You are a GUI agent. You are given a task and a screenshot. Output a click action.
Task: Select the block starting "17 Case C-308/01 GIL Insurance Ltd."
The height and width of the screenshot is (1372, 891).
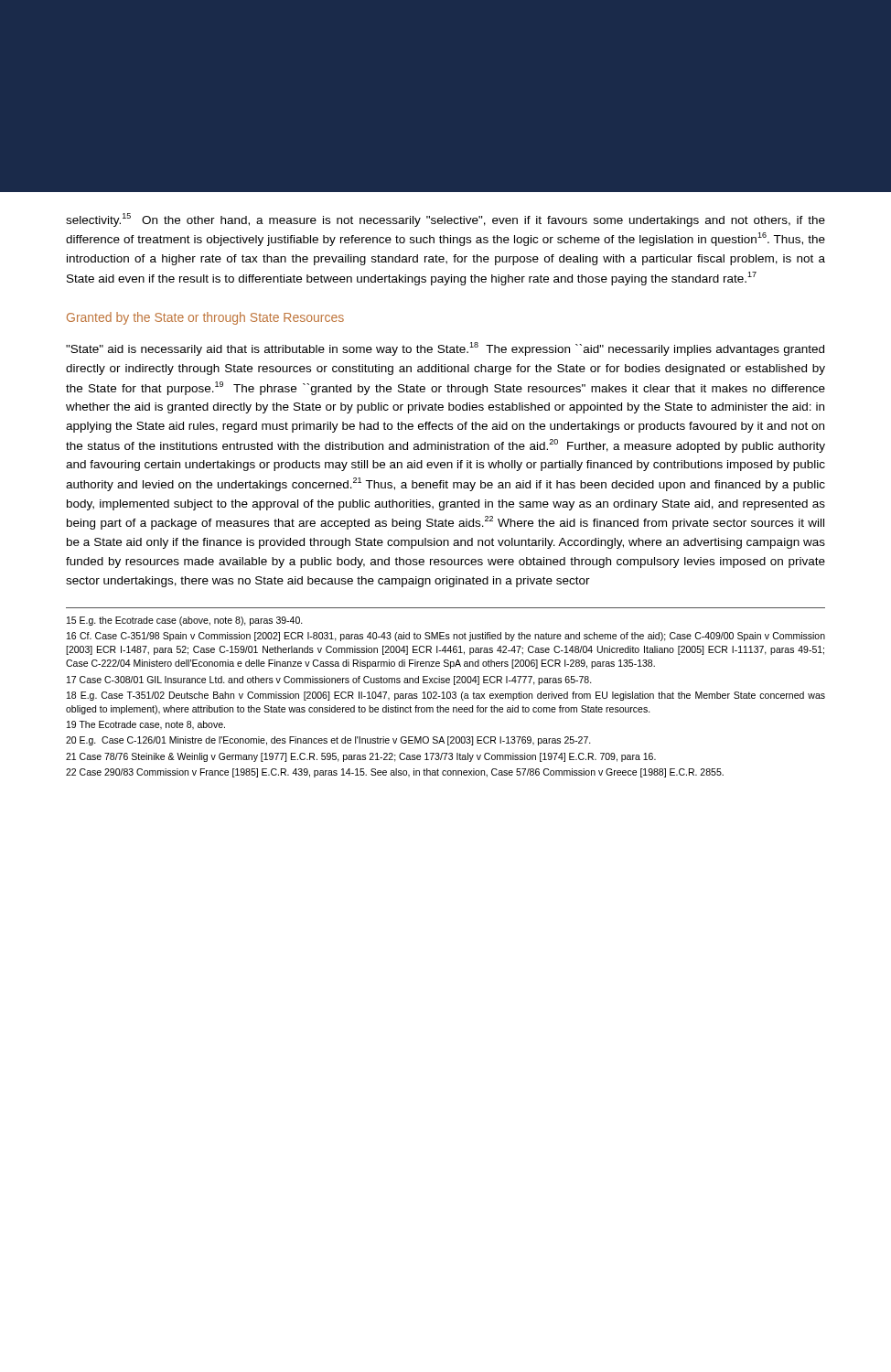pos(329,679)
